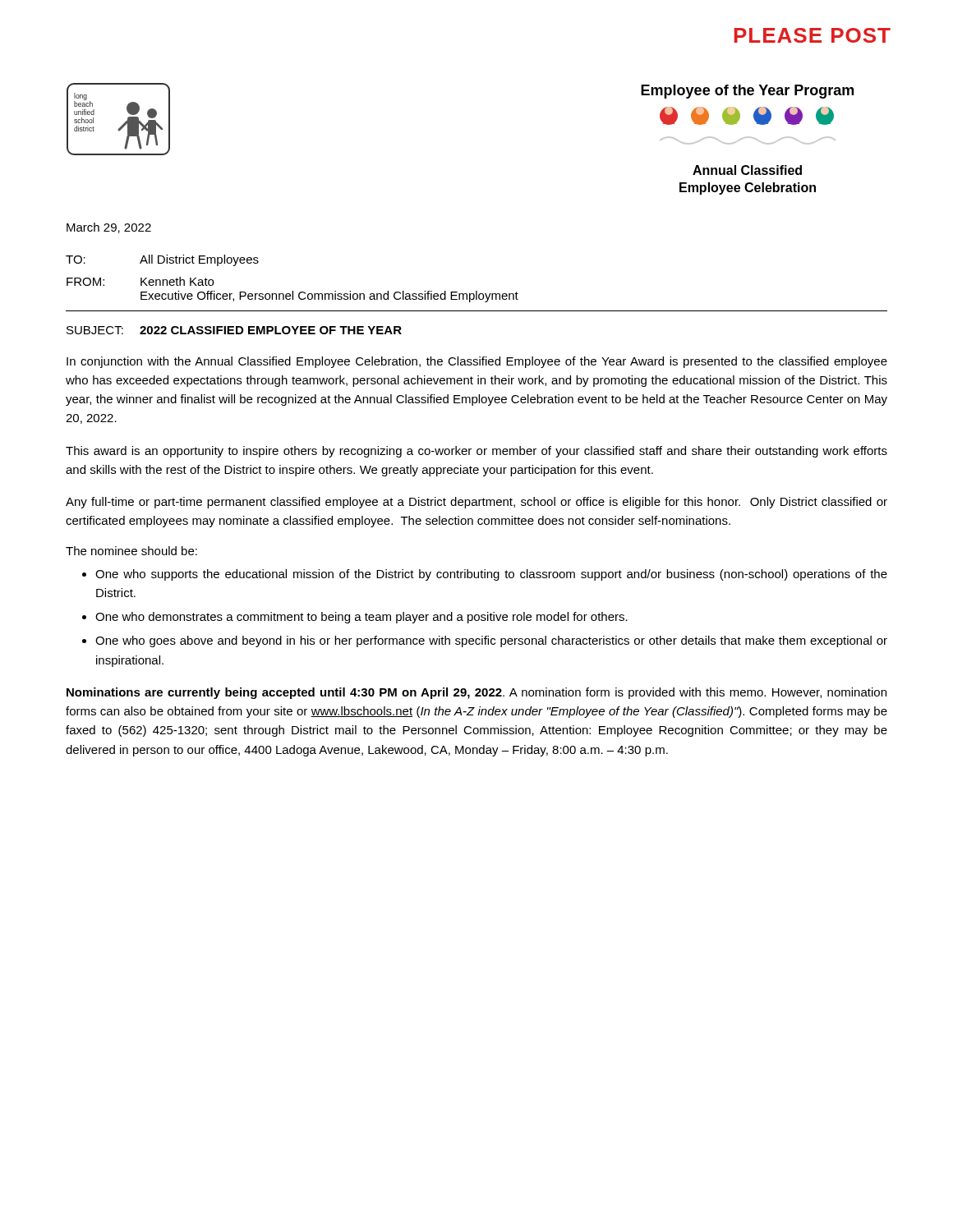Locate the block of text that opens with "Nominations are currently being accepted until 4:30"
Screen dimensions: 1232x953
476,720
